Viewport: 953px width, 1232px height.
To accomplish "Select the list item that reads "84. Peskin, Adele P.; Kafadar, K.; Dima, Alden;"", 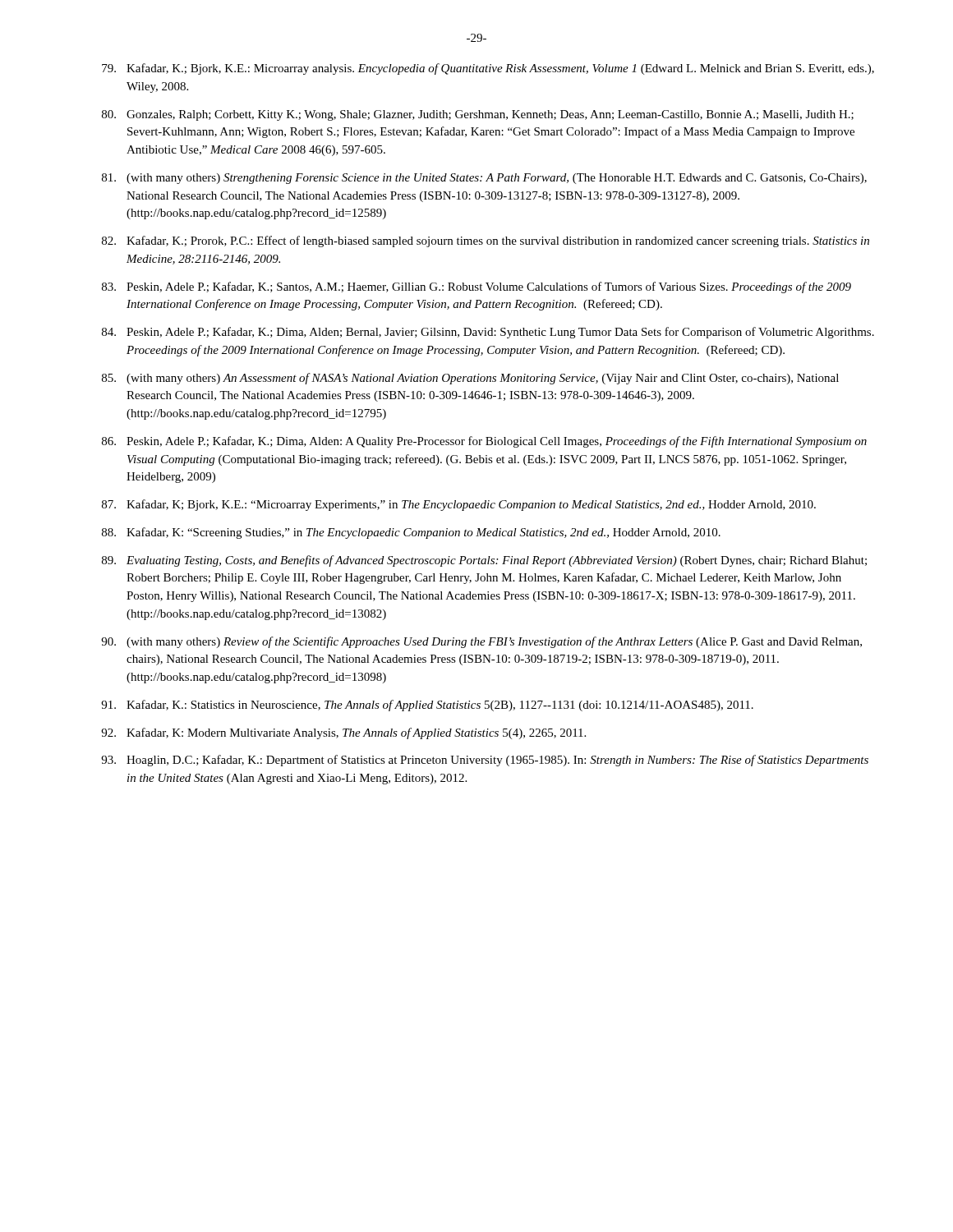I will (x=476, y=342).
